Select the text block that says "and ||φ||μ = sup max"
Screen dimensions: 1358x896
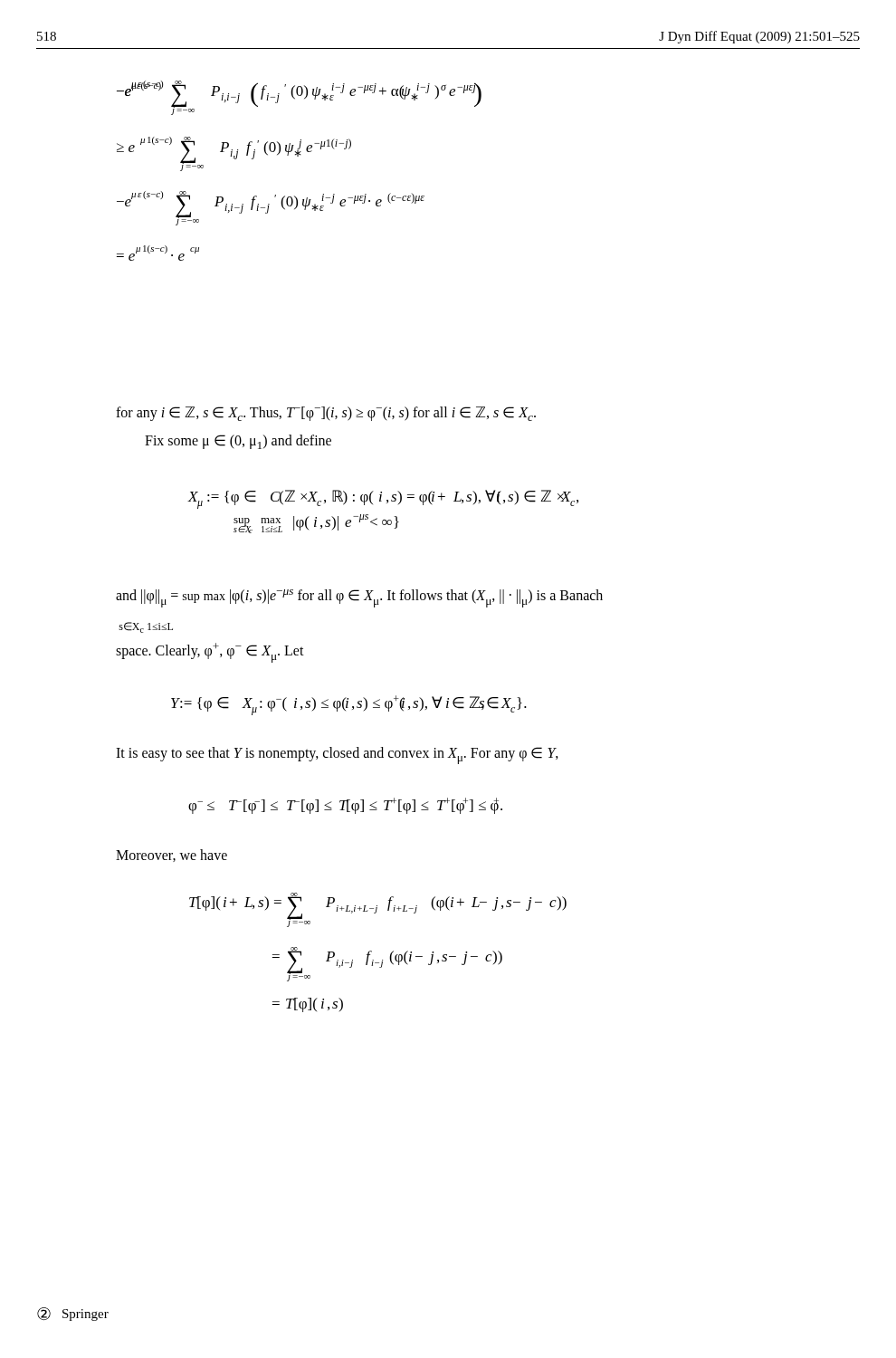(x=359, y=598)
